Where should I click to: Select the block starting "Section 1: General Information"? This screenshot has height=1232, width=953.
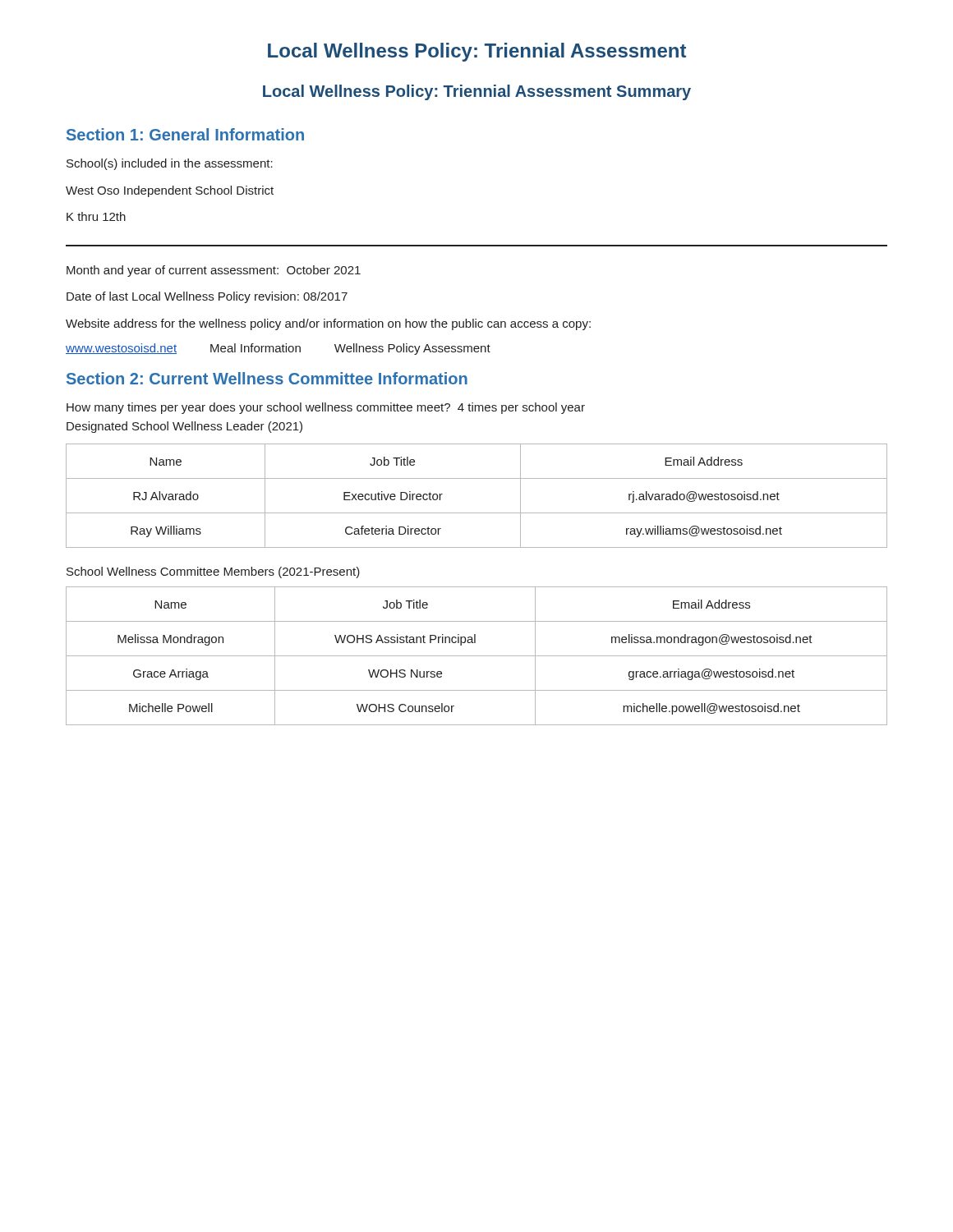pyautogui.click(x=185, y=135)
